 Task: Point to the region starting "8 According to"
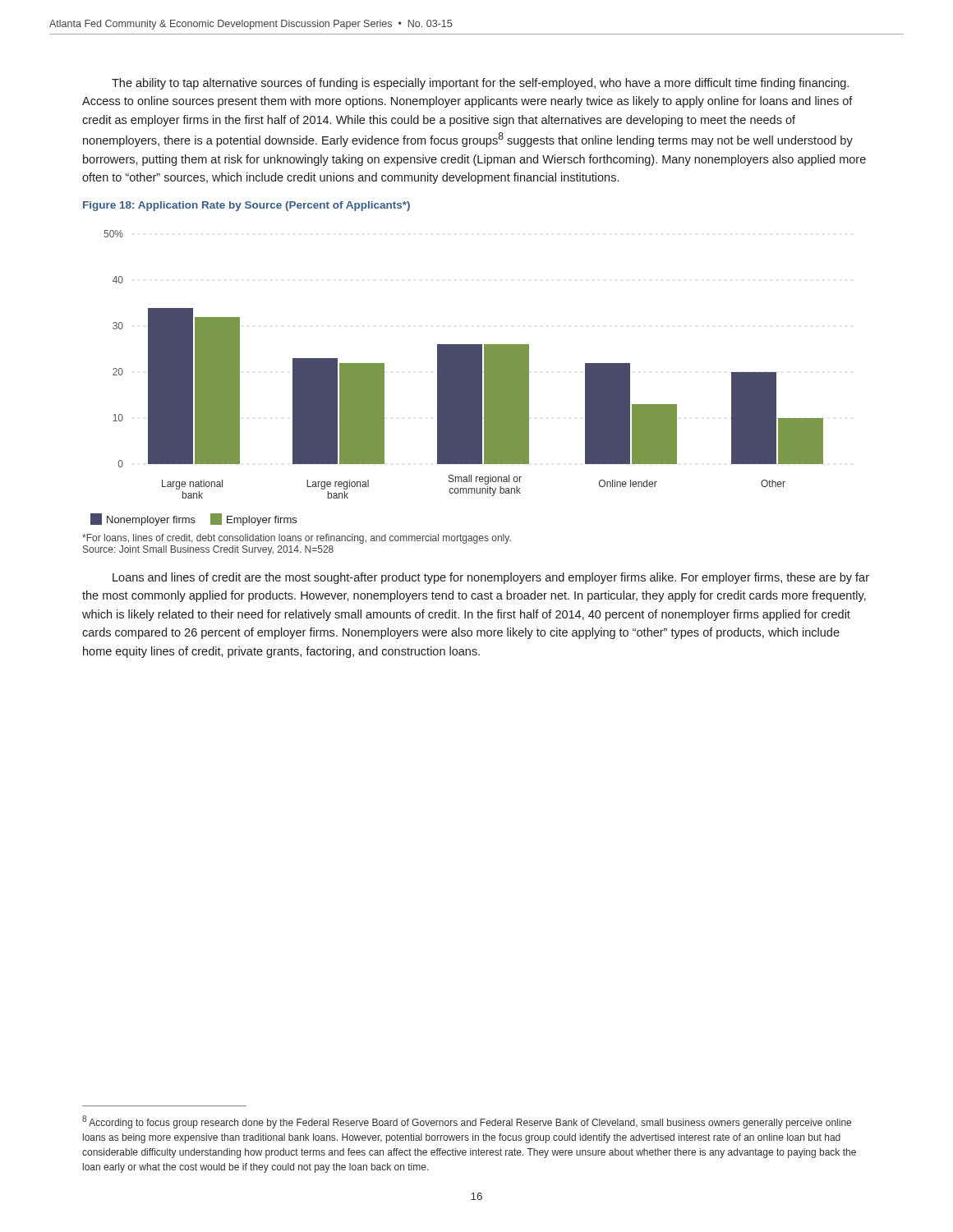click(469, 1144)
